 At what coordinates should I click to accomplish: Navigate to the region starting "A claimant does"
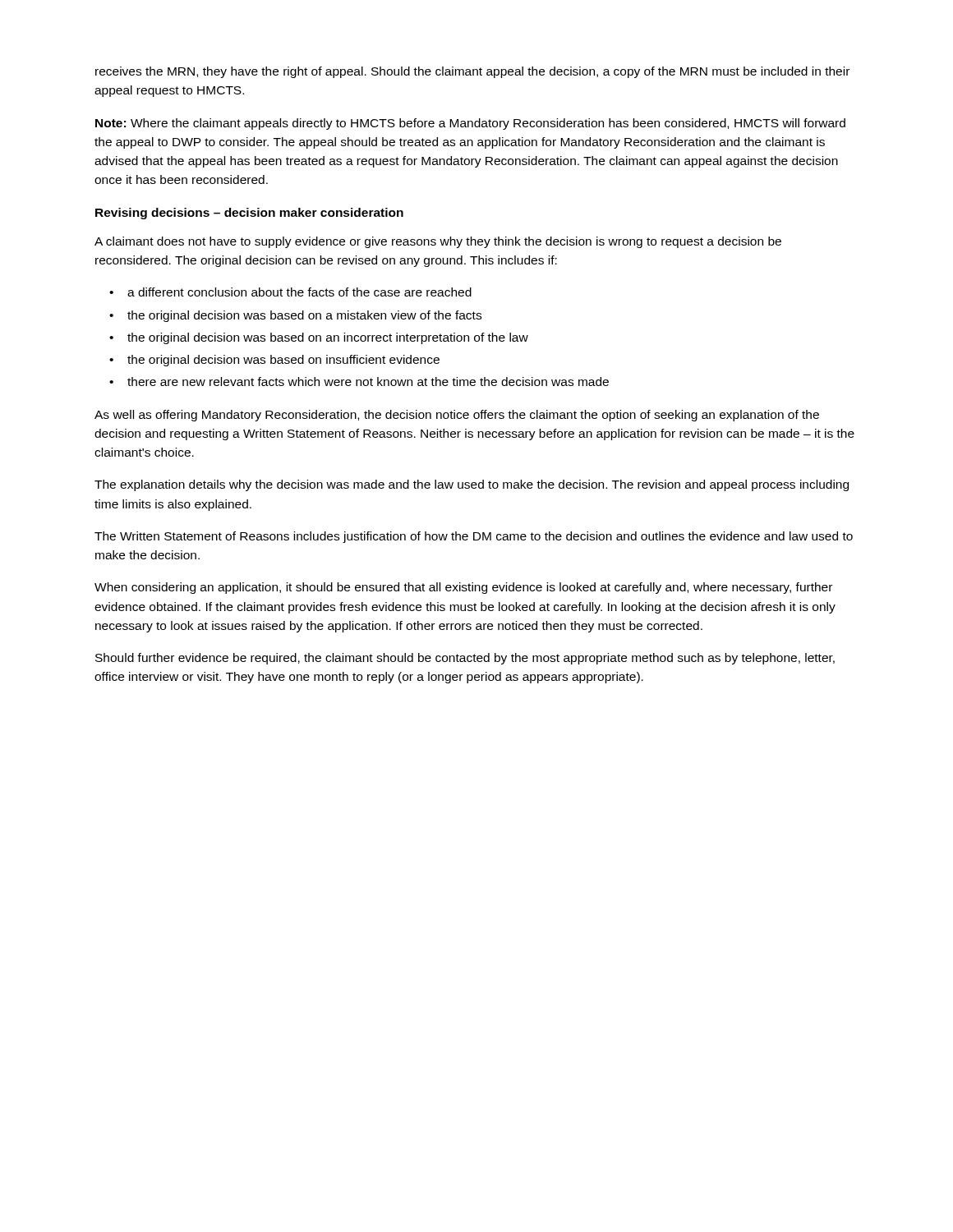coord(438,250)
